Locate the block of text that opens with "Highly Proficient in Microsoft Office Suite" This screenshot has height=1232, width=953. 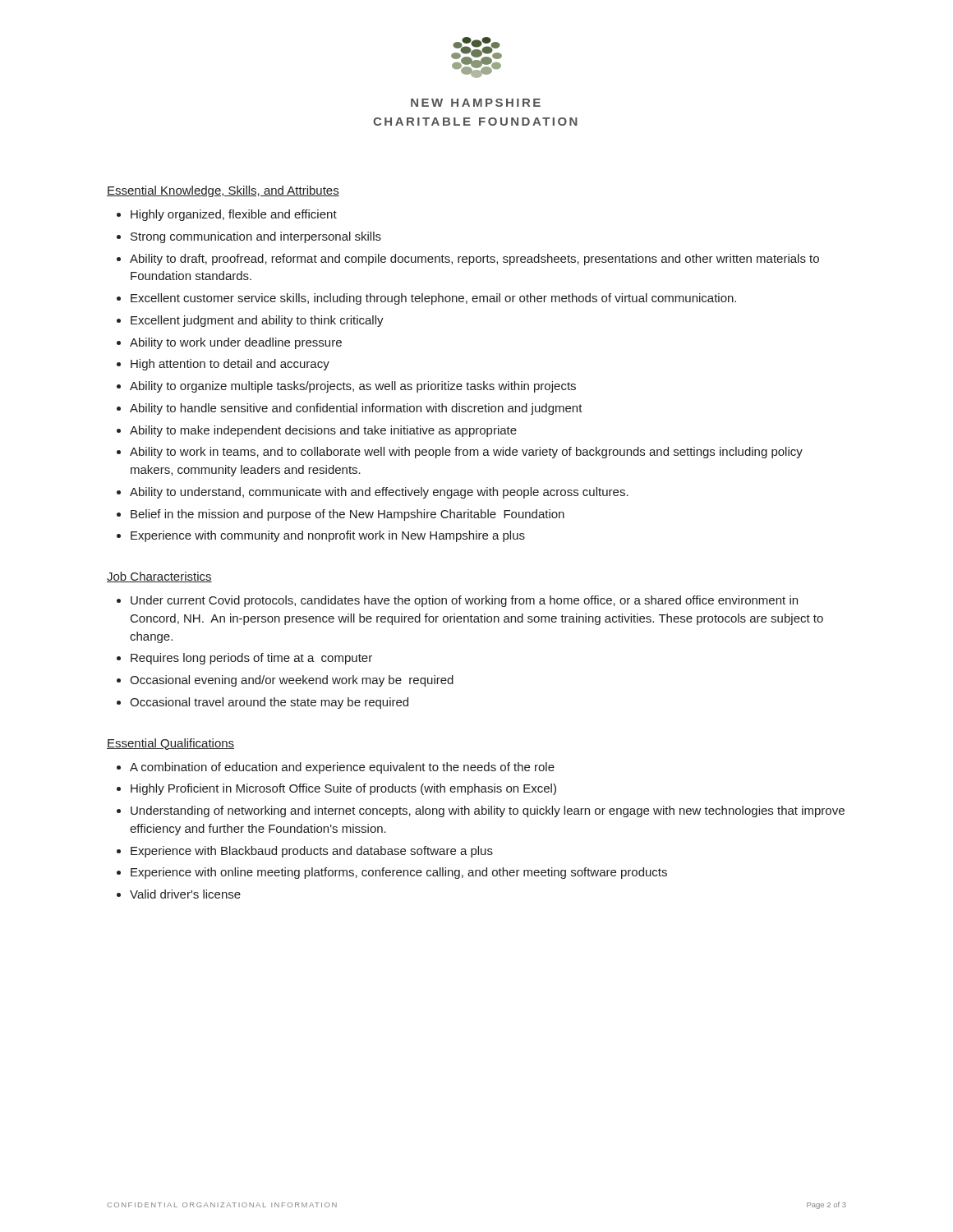476,789
